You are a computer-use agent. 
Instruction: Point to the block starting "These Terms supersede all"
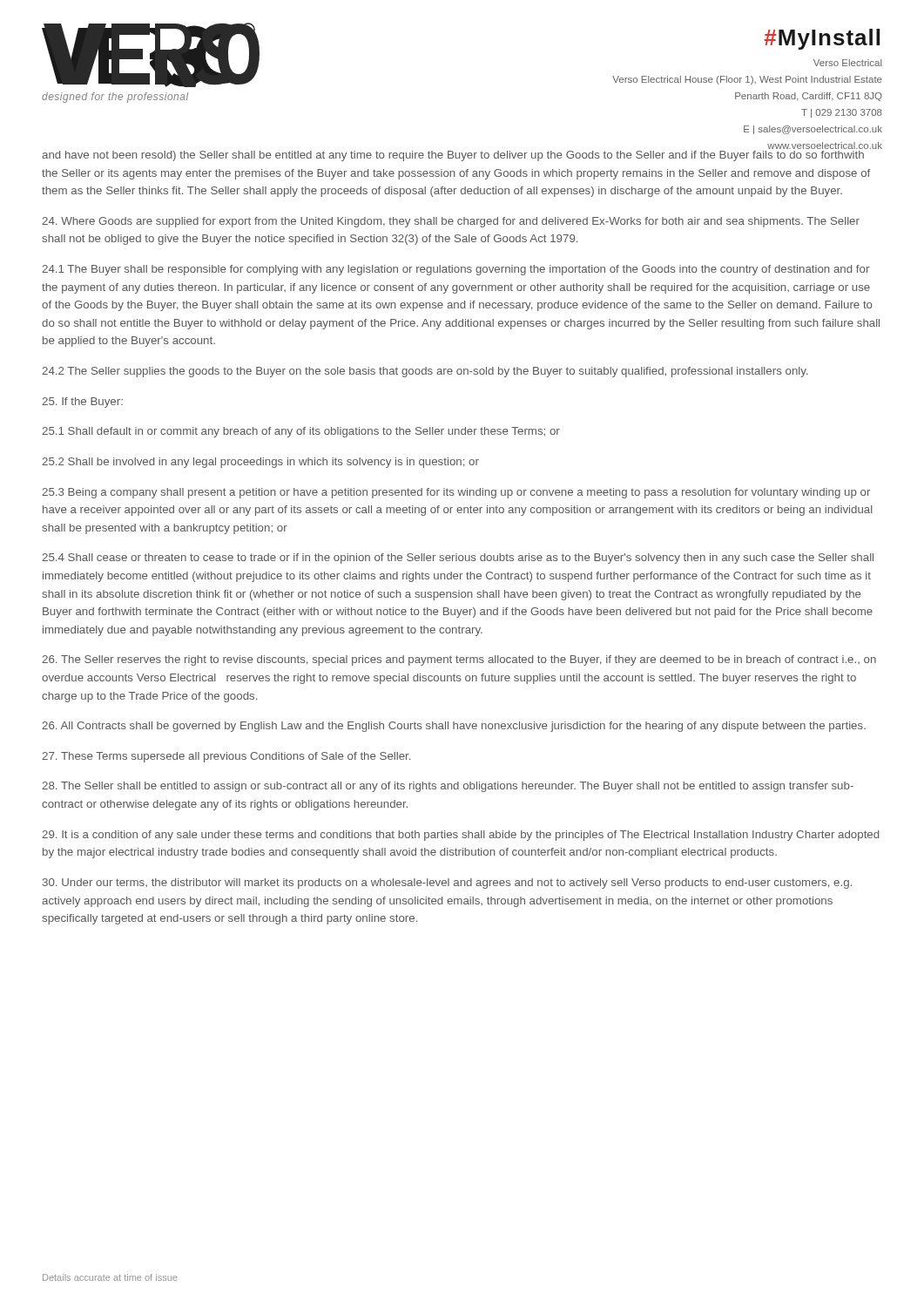click(226, 757)
